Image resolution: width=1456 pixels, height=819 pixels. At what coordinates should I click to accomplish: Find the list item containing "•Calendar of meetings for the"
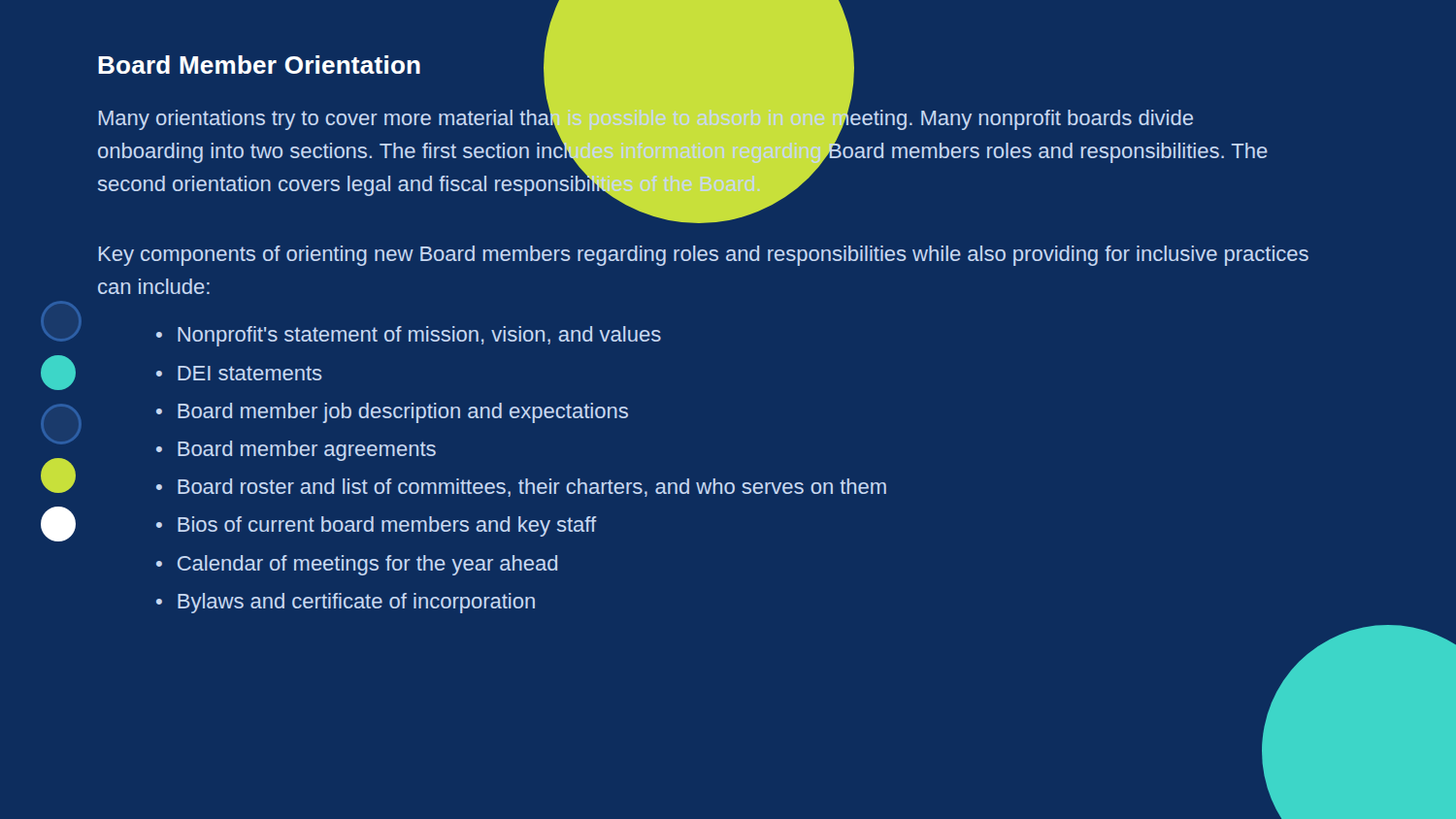(x=357, y=563)
